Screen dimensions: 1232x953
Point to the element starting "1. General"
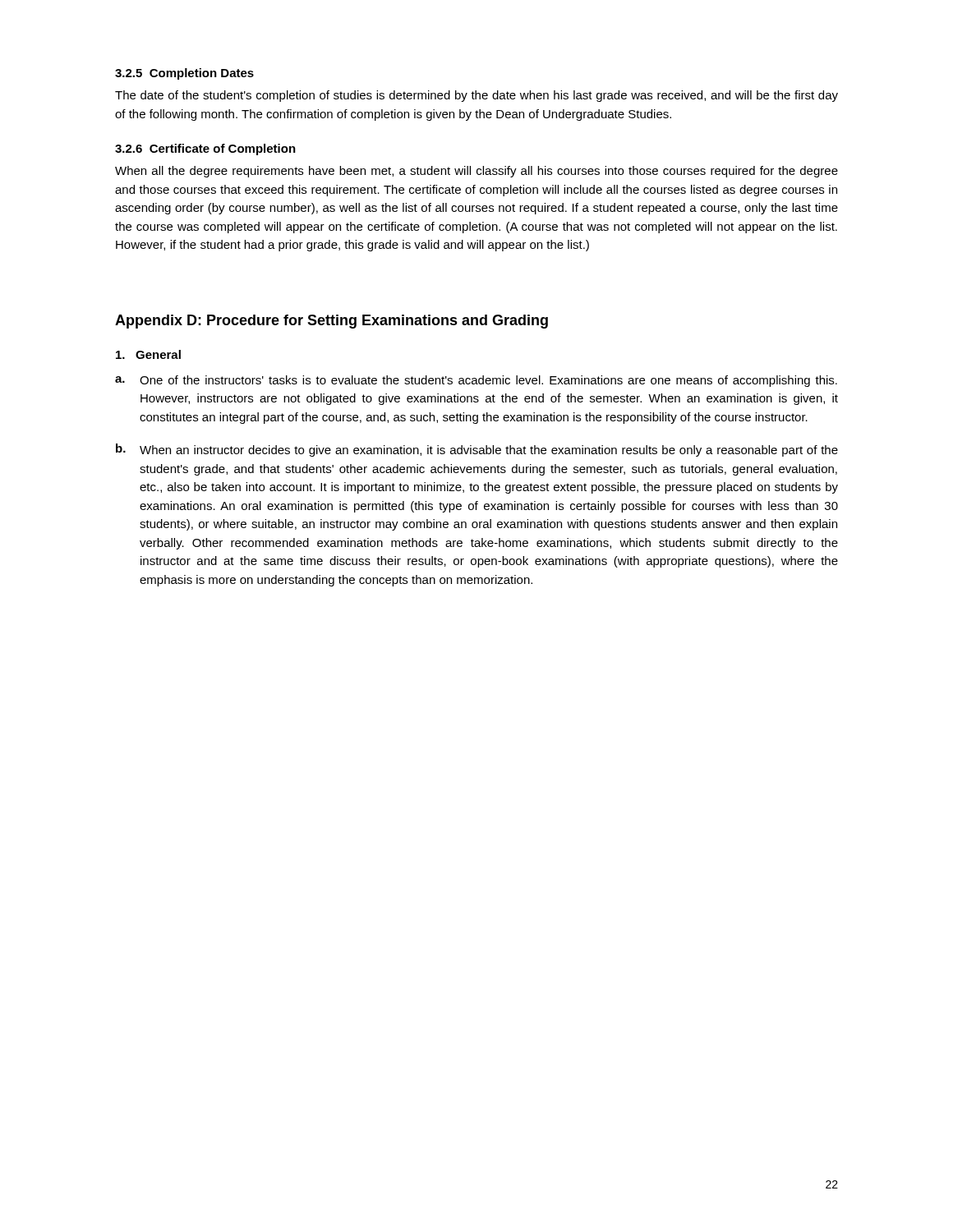148,354
